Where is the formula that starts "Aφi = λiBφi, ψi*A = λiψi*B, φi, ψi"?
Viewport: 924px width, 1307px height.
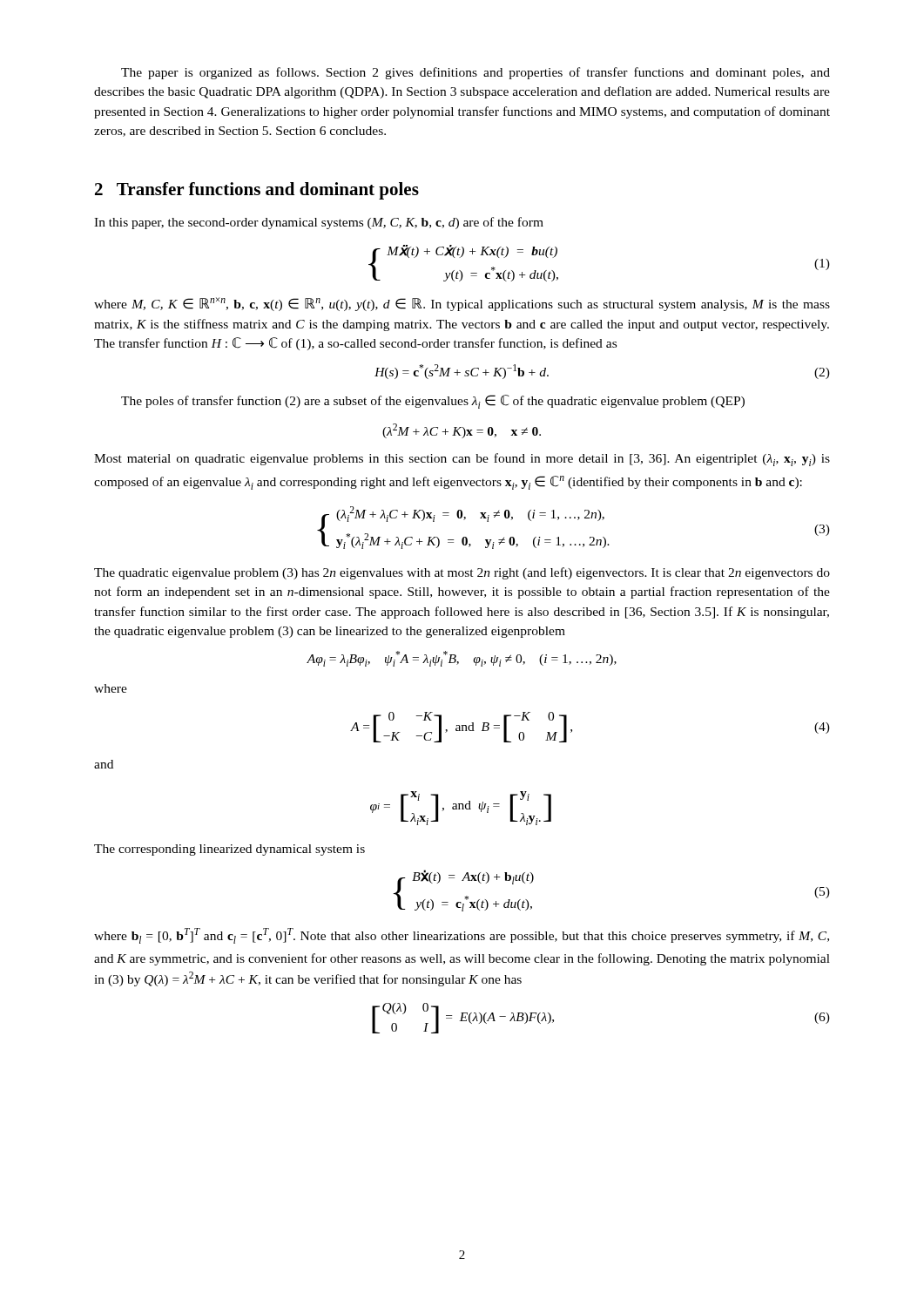click(462, 660)
